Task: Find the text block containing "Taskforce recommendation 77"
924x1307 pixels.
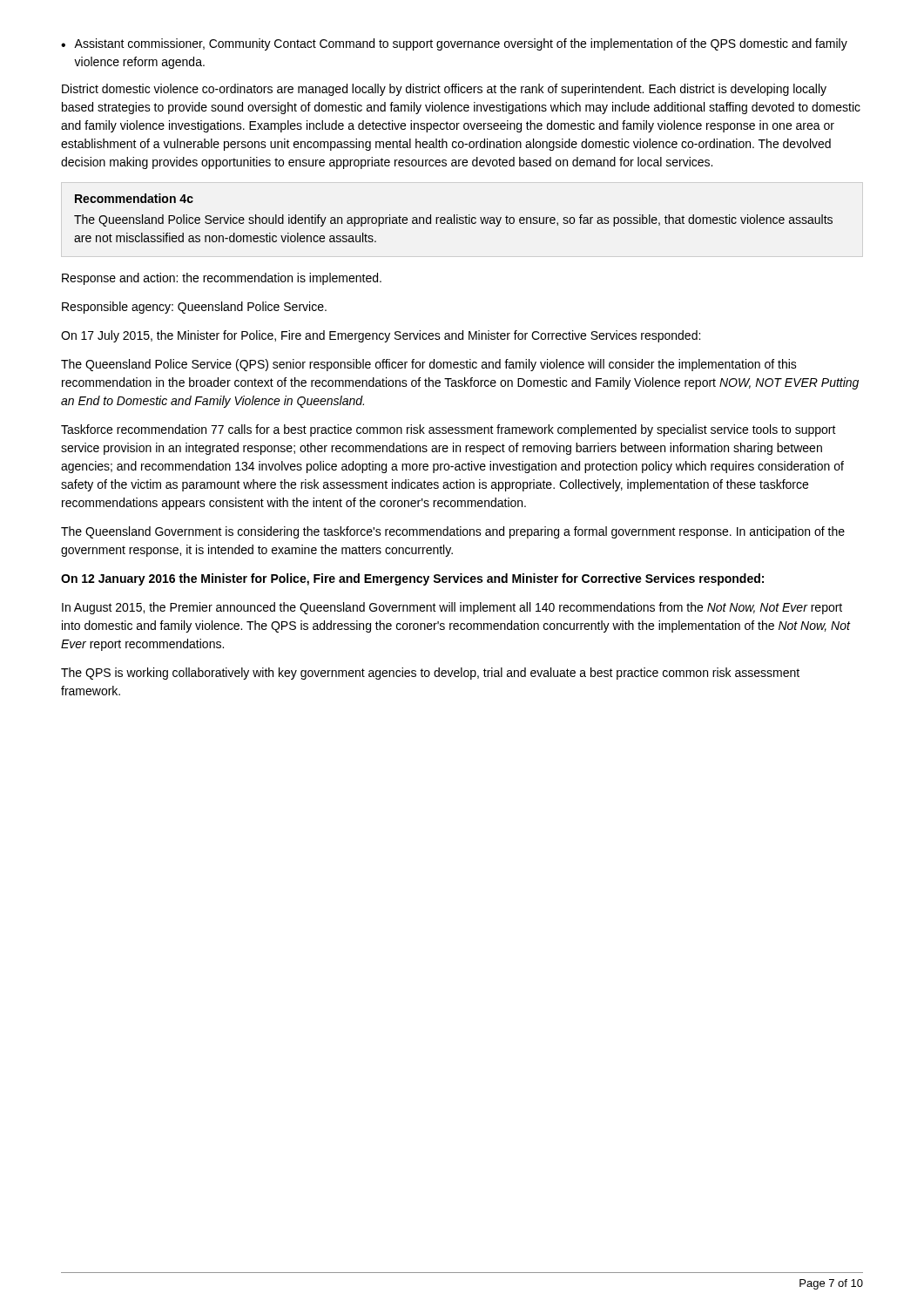Action: 452,466
